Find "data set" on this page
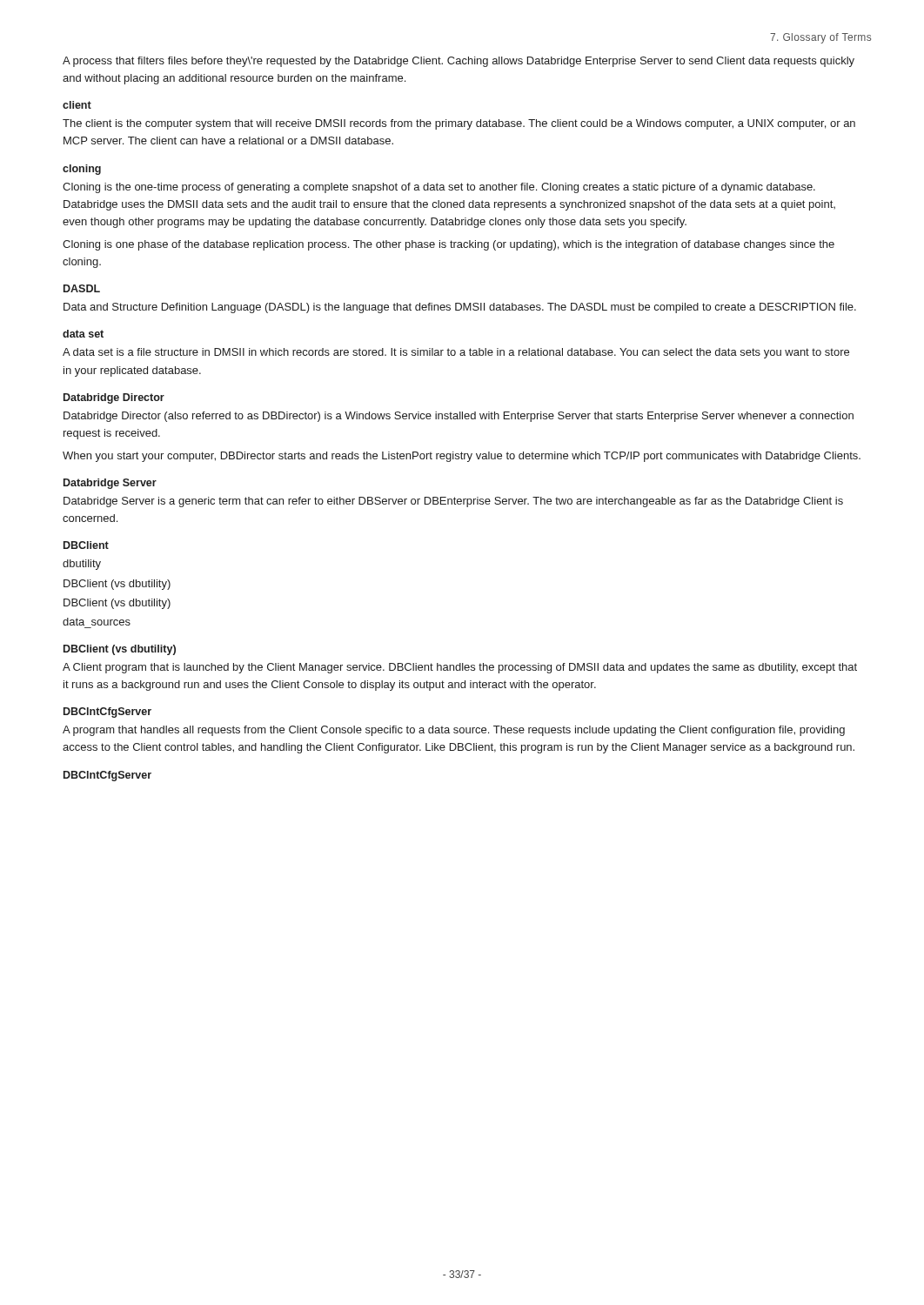Image resolution: width=924 pixels, height=1305 pixels. pyautogui.click(x=83, y=334)
